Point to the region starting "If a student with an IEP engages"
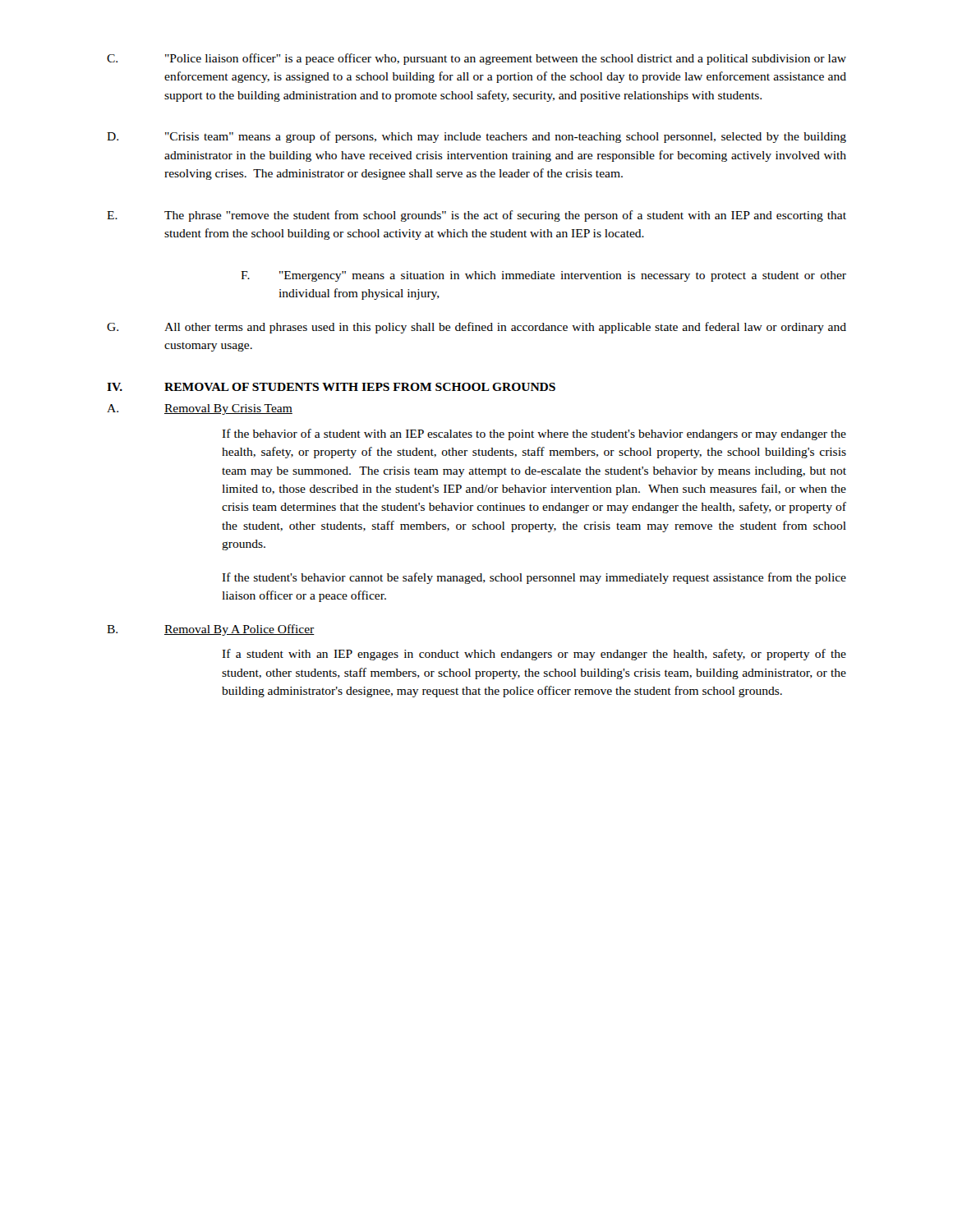 (x=534, y=672)
